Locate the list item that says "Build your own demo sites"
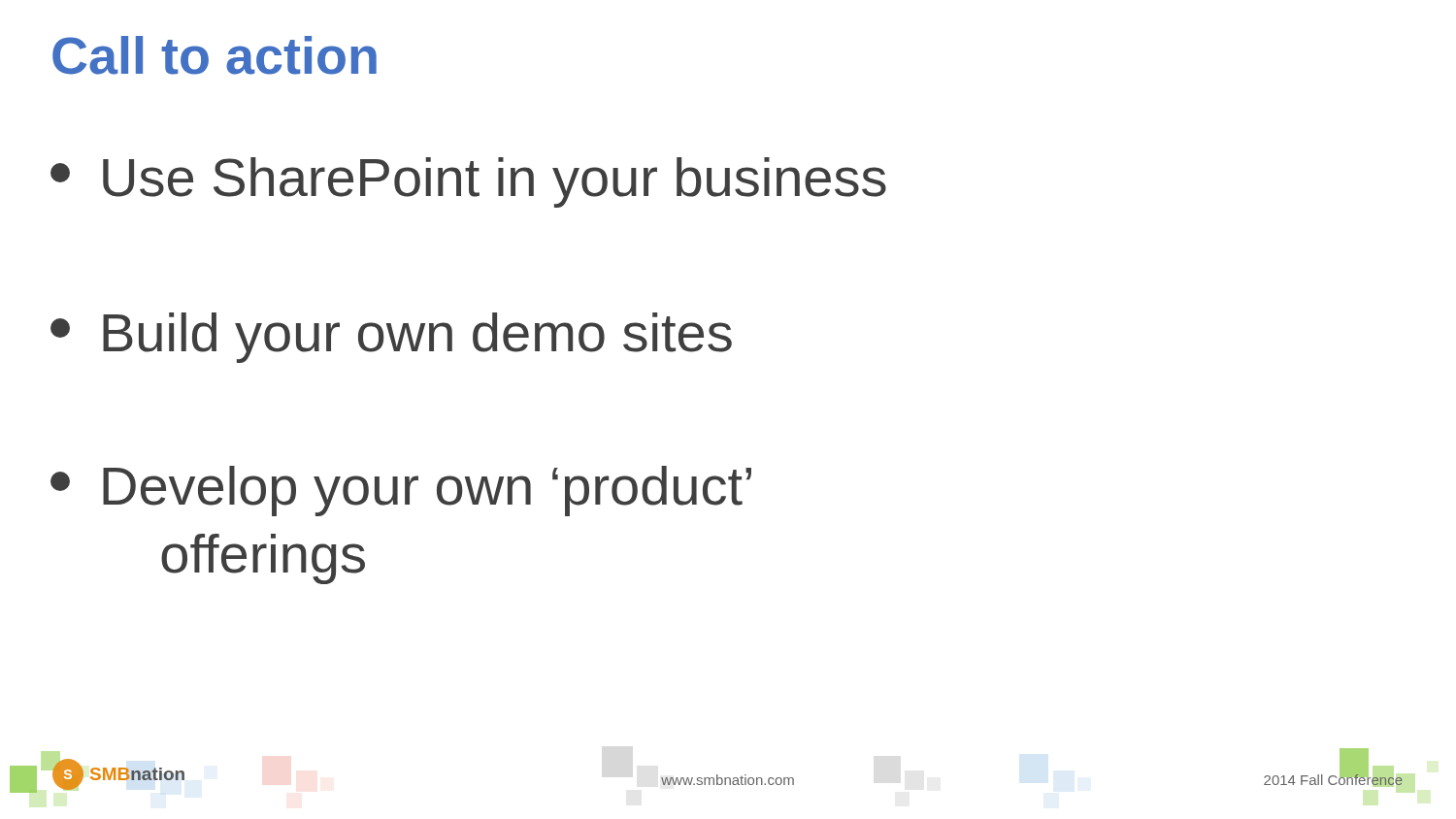This screenshot has height=819, width=1456. point(392,333)
